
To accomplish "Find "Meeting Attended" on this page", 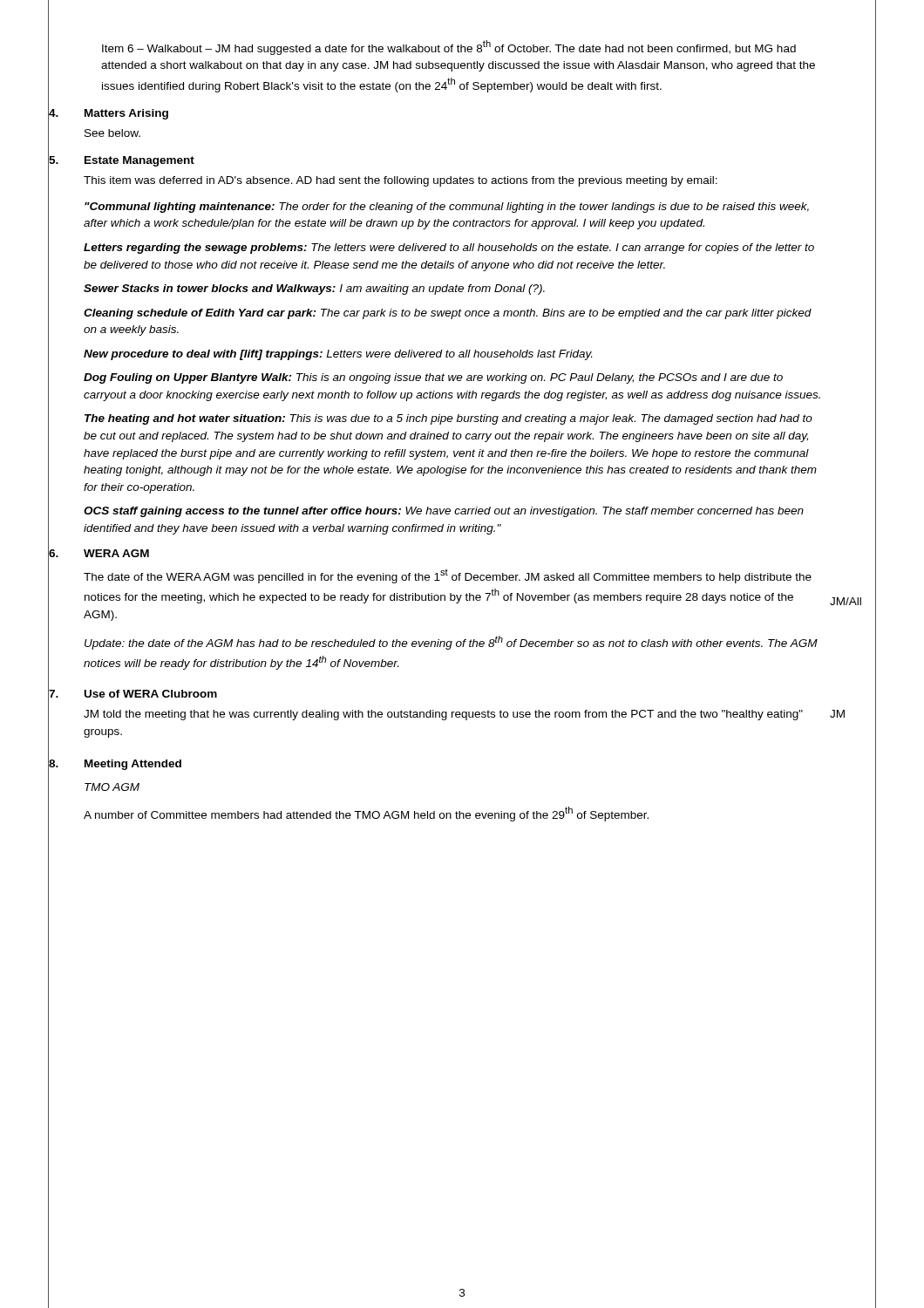I will tap(133, 764).
